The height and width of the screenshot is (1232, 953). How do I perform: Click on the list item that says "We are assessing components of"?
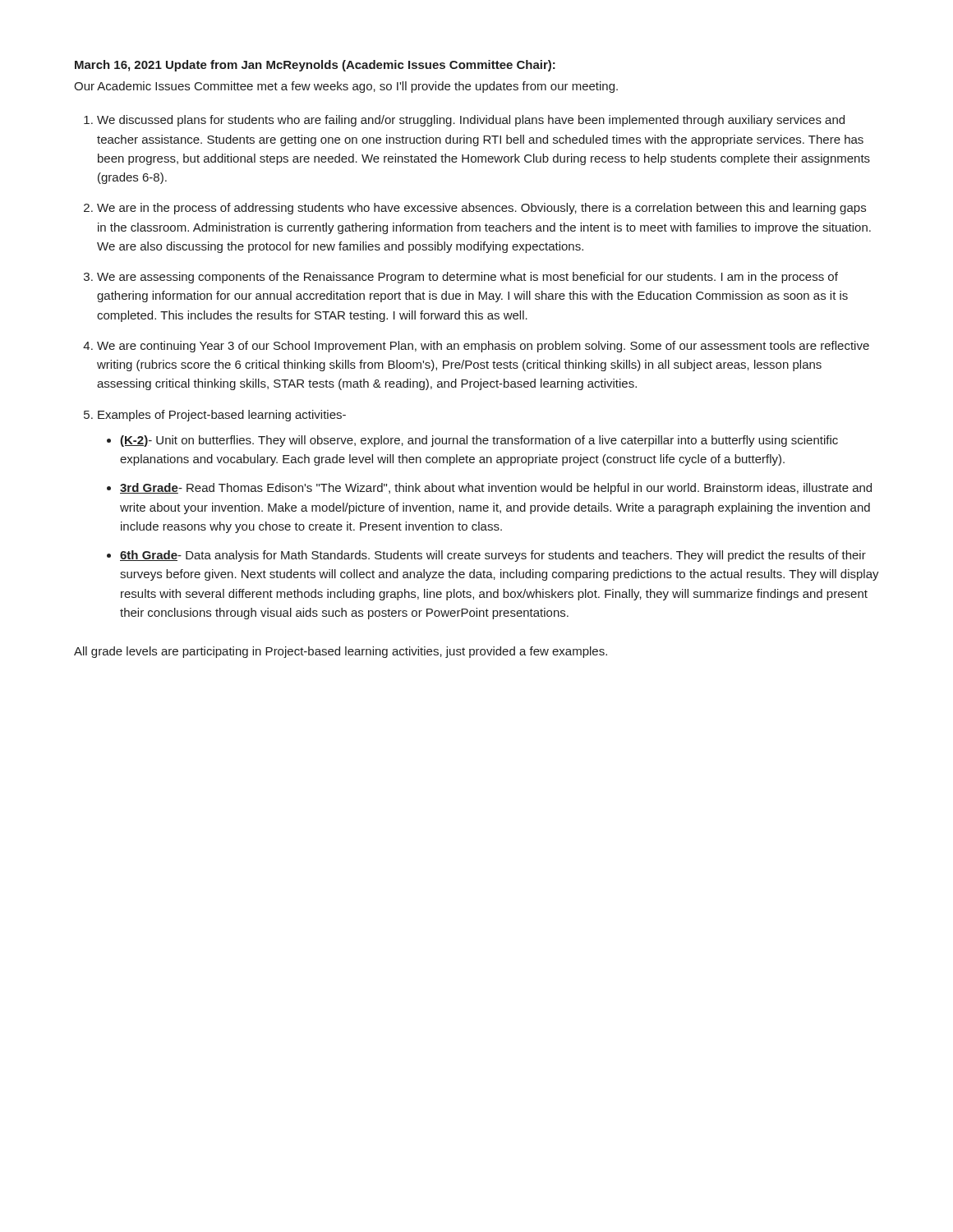(x=473, y=295)
